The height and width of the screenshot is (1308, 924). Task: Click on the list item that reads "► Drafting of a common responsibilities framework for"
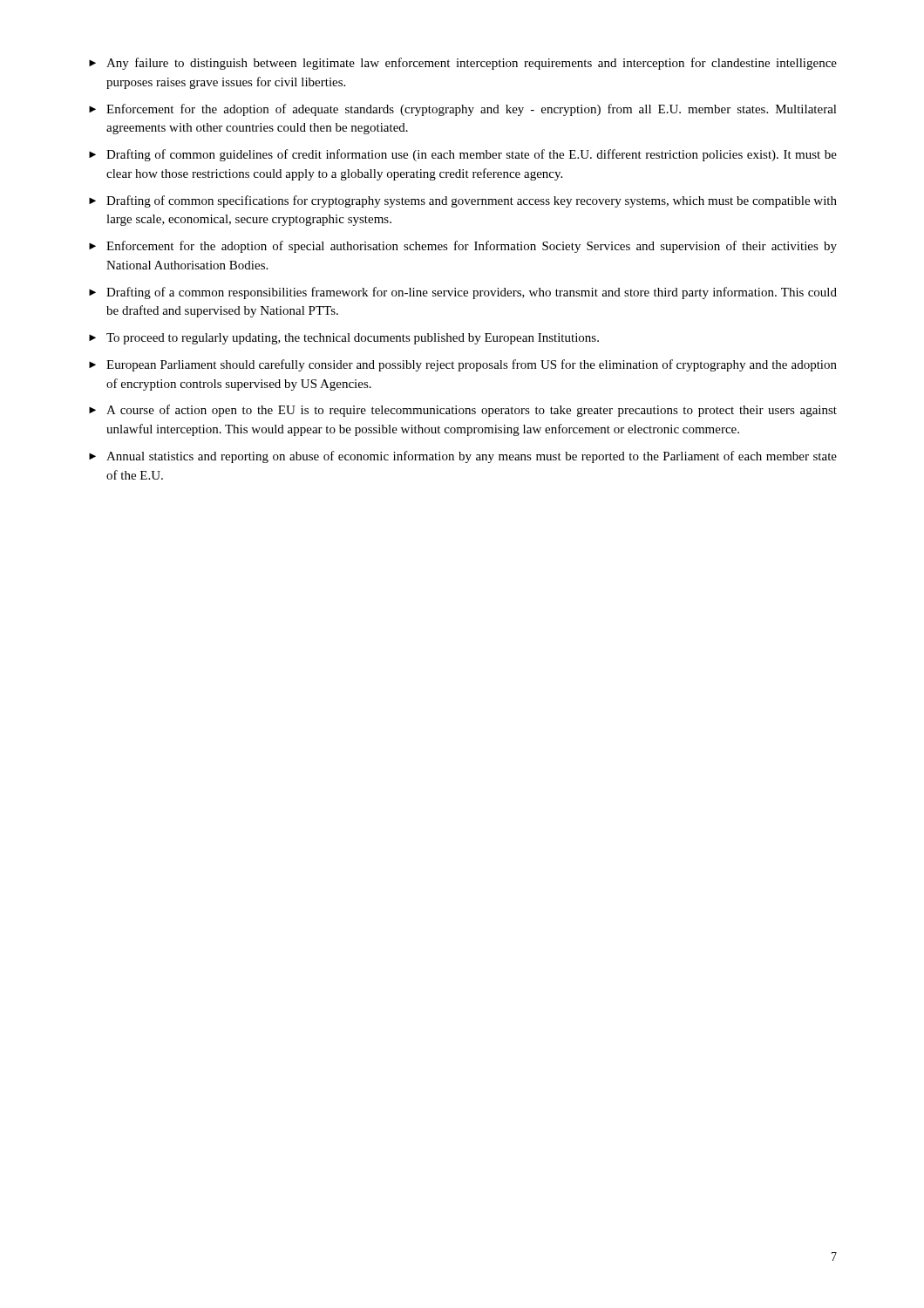click(x=462, y=302)
